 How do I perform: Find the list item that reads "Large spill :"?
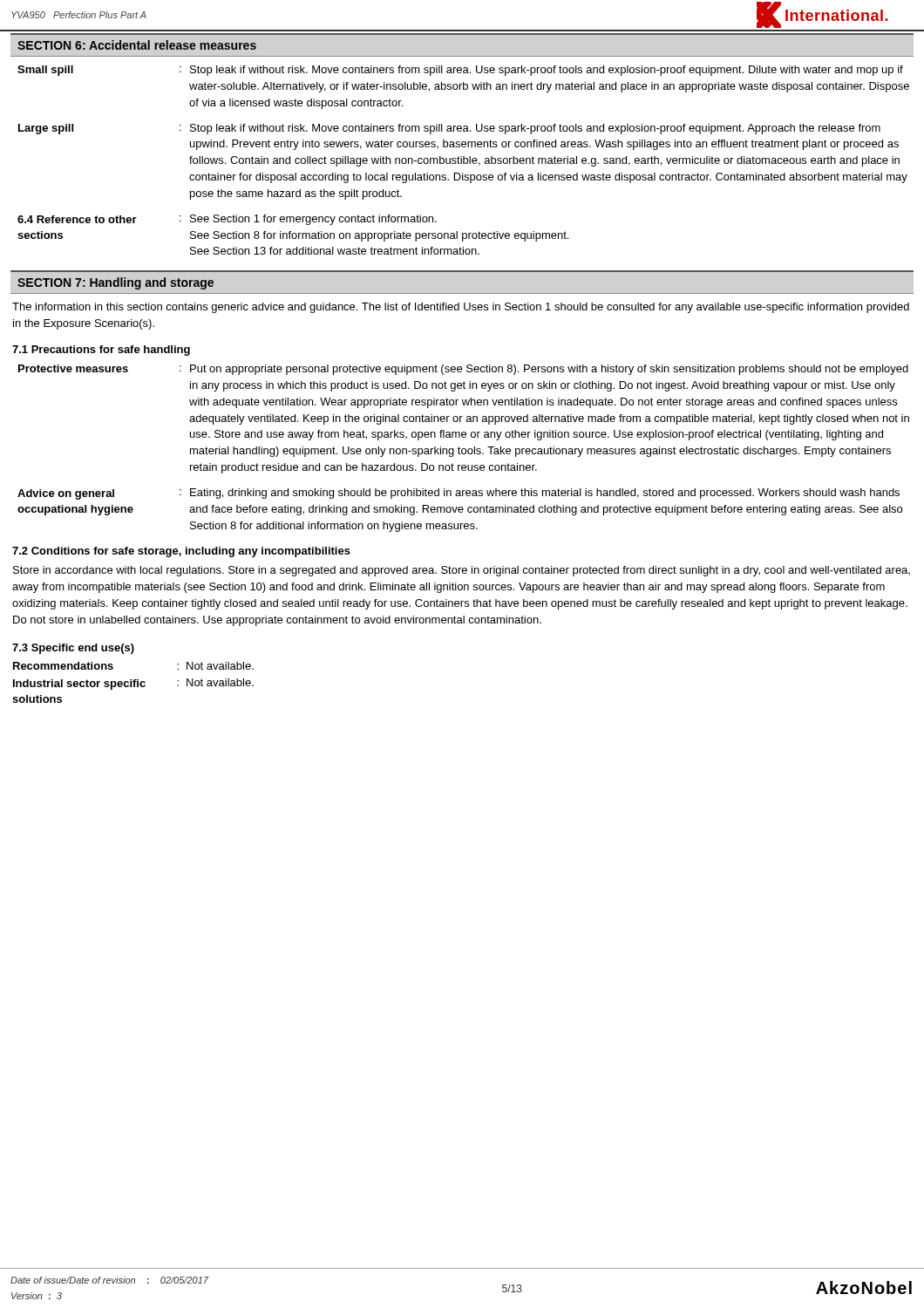click(x=462, y=161)
